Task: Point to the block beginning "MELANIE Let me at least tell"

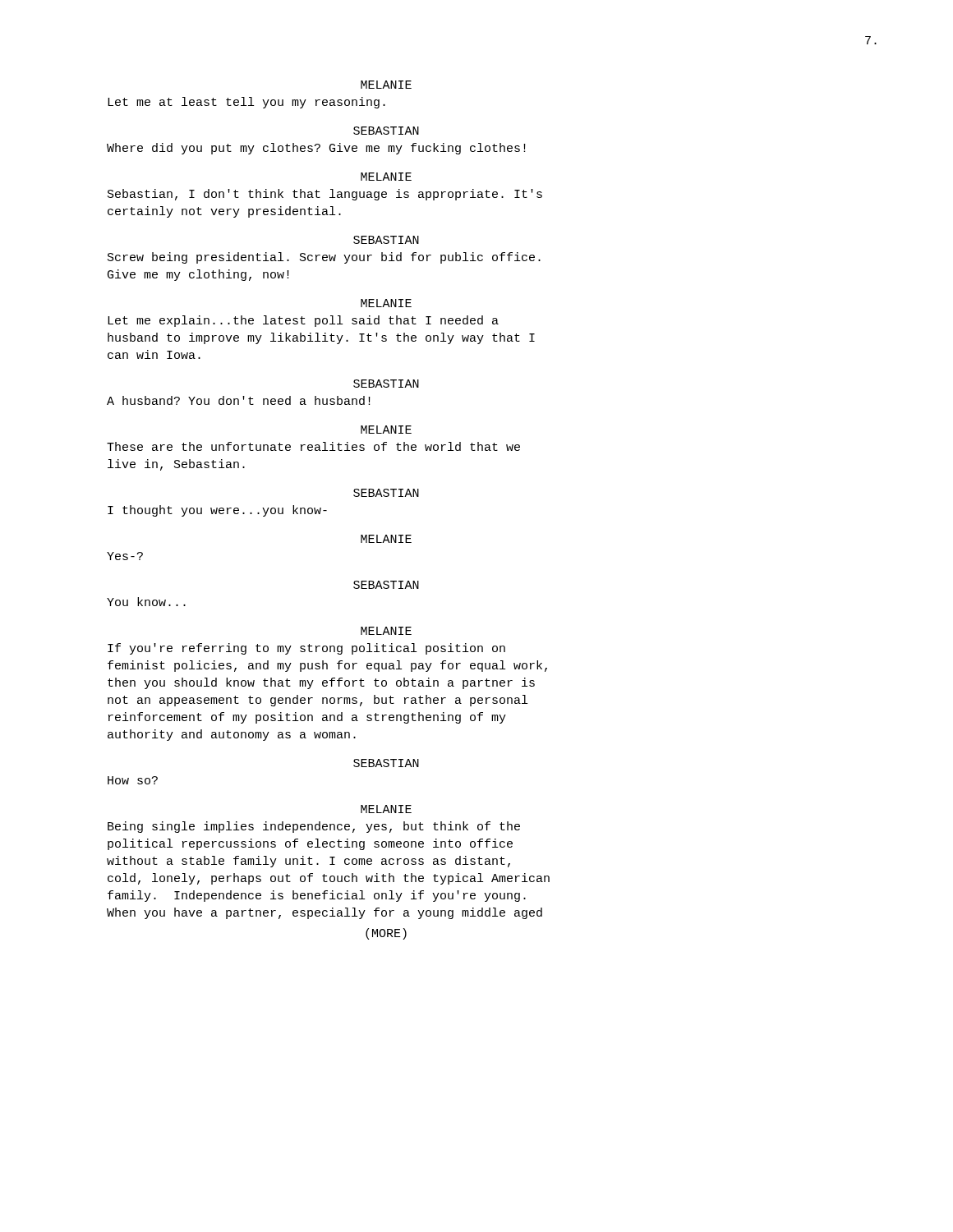Action: 386,94
